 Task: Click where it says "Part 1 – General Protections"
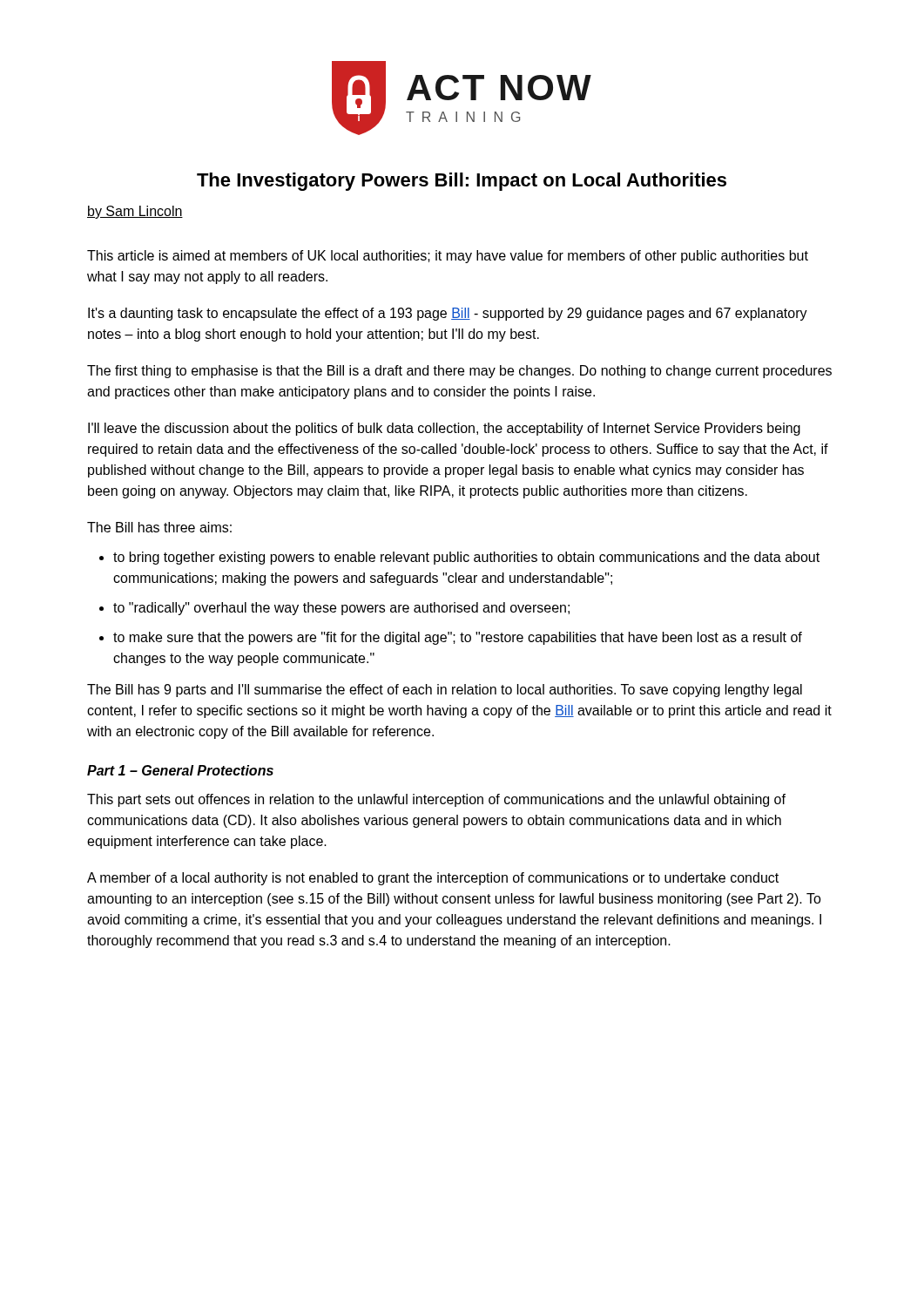point(180,770)
